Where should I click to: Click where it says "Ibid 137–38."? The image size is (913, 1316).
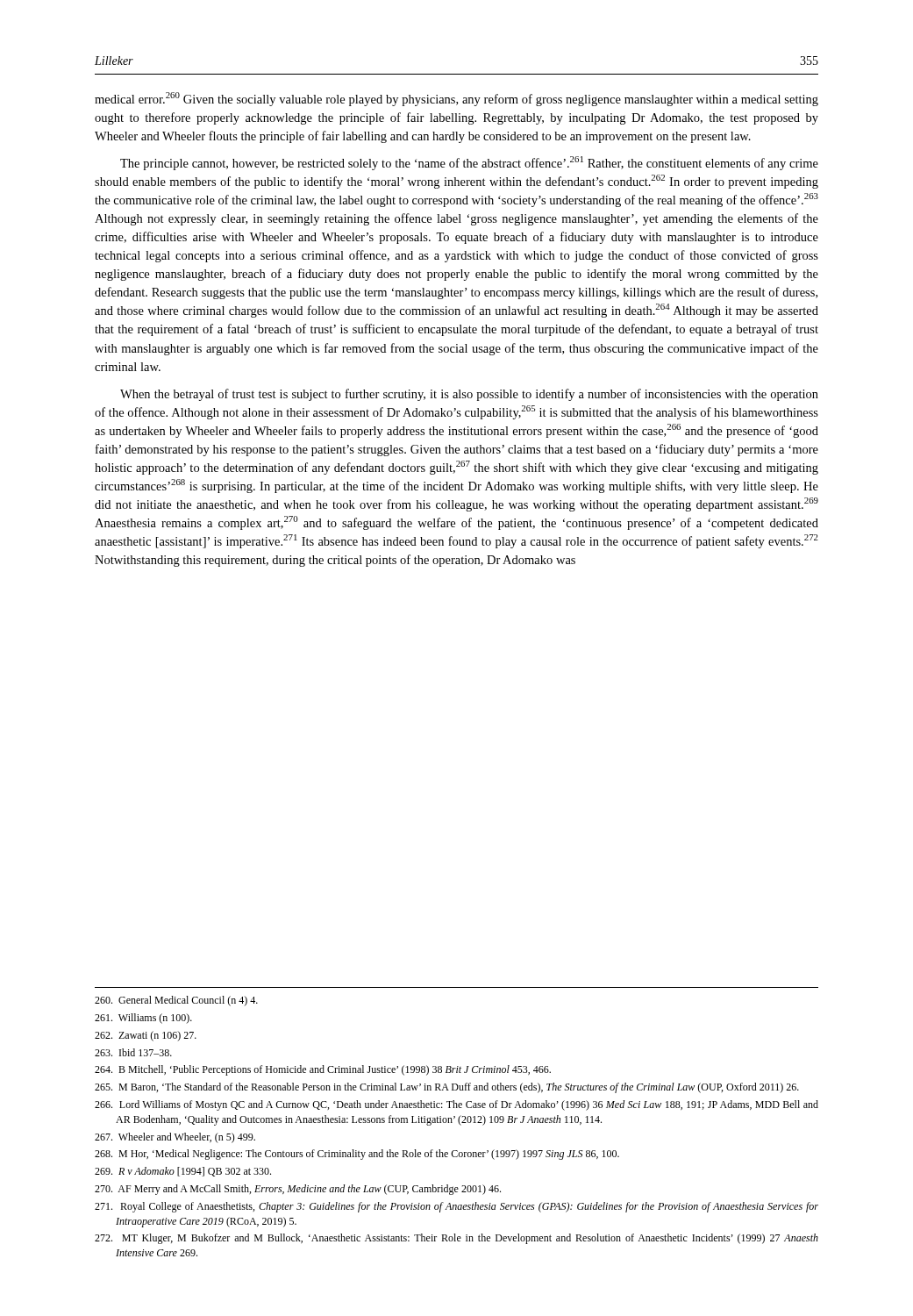click(x=133, y=1052)
